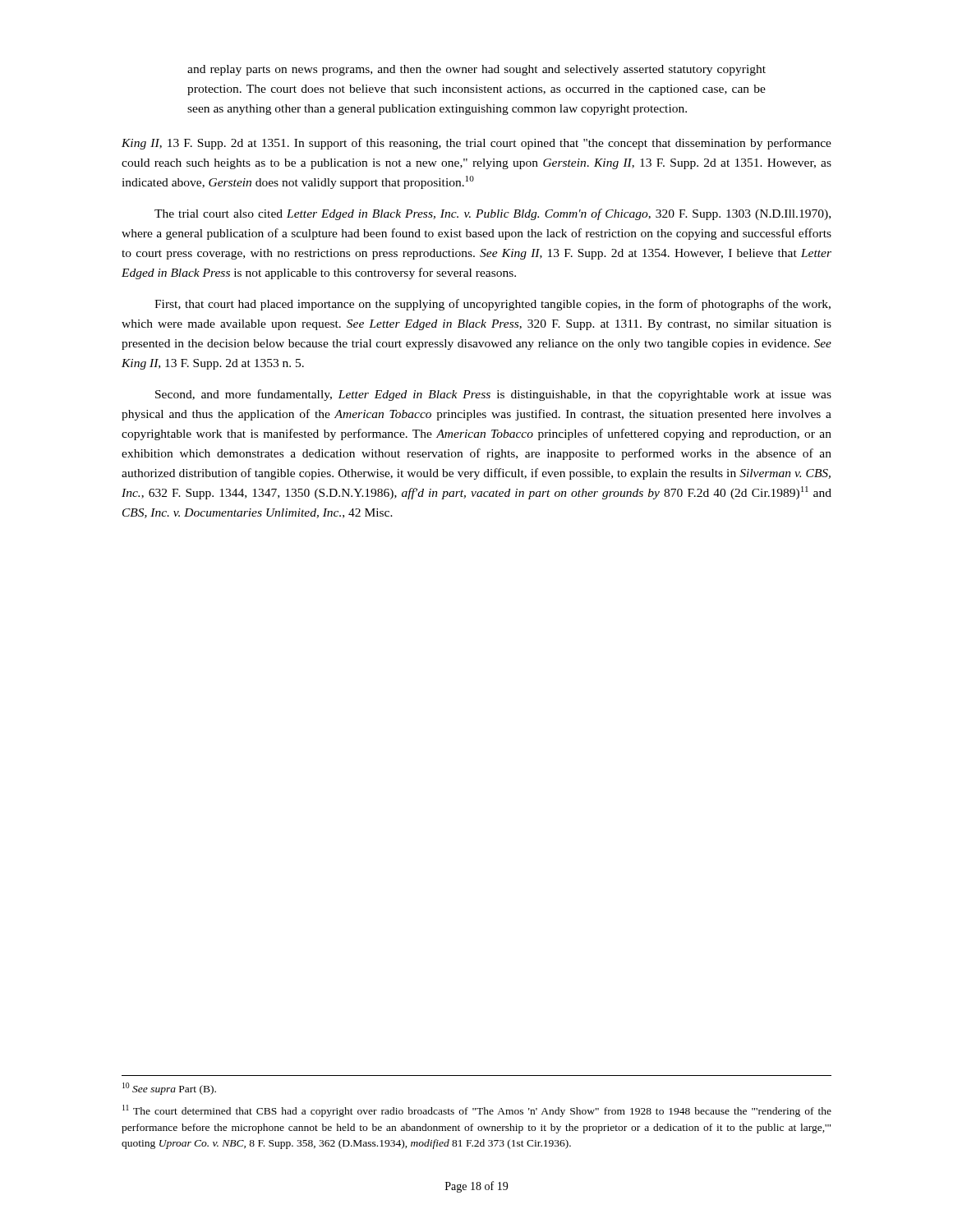Screen dimensions: 1232x953
Task: Select the text block that says "King II, 13 F. Supp. 2d"
Action: 476,163
